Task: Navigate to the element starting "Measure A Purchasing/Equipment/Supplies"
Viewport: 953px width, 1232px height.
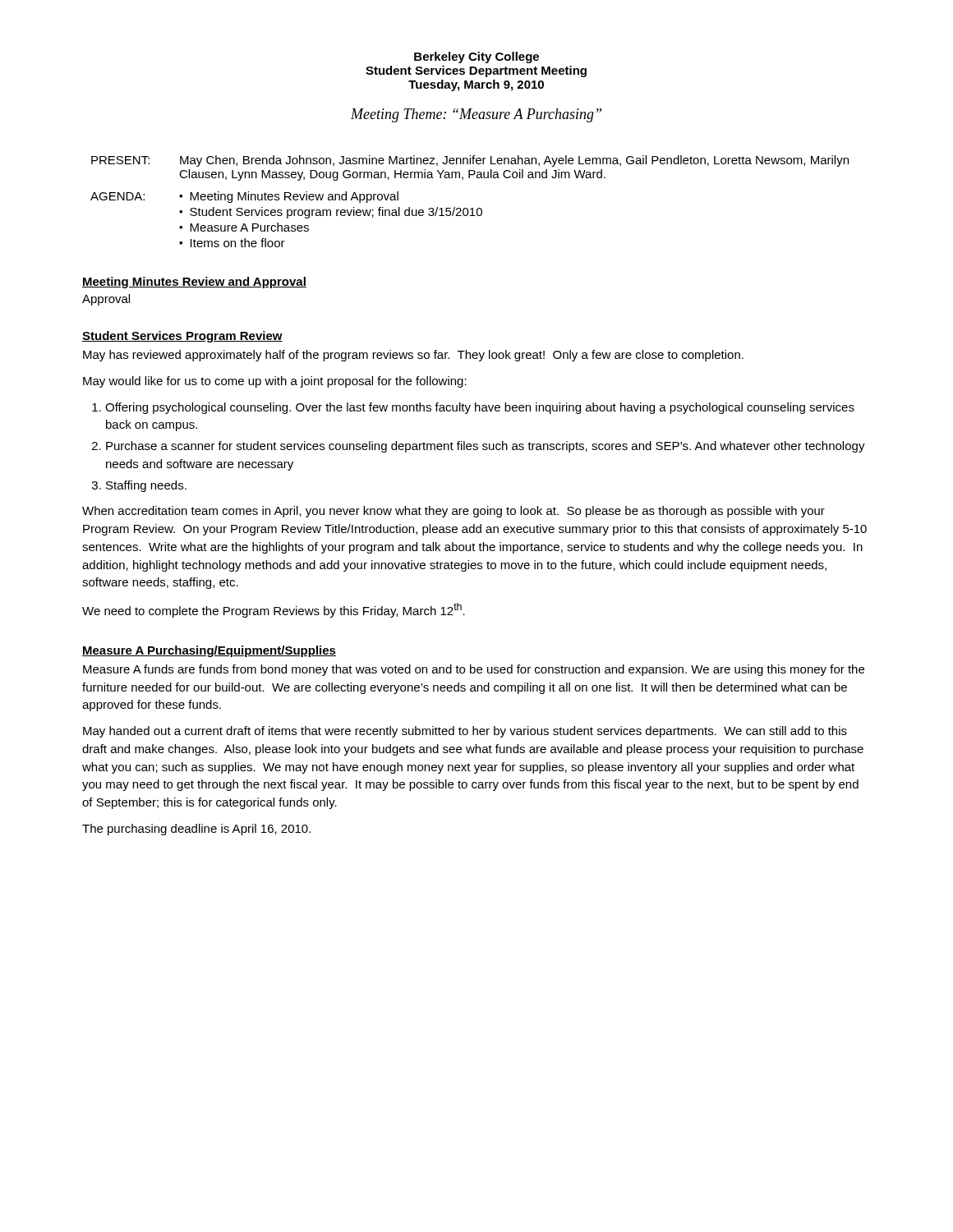Action: [x=209, y=650]
